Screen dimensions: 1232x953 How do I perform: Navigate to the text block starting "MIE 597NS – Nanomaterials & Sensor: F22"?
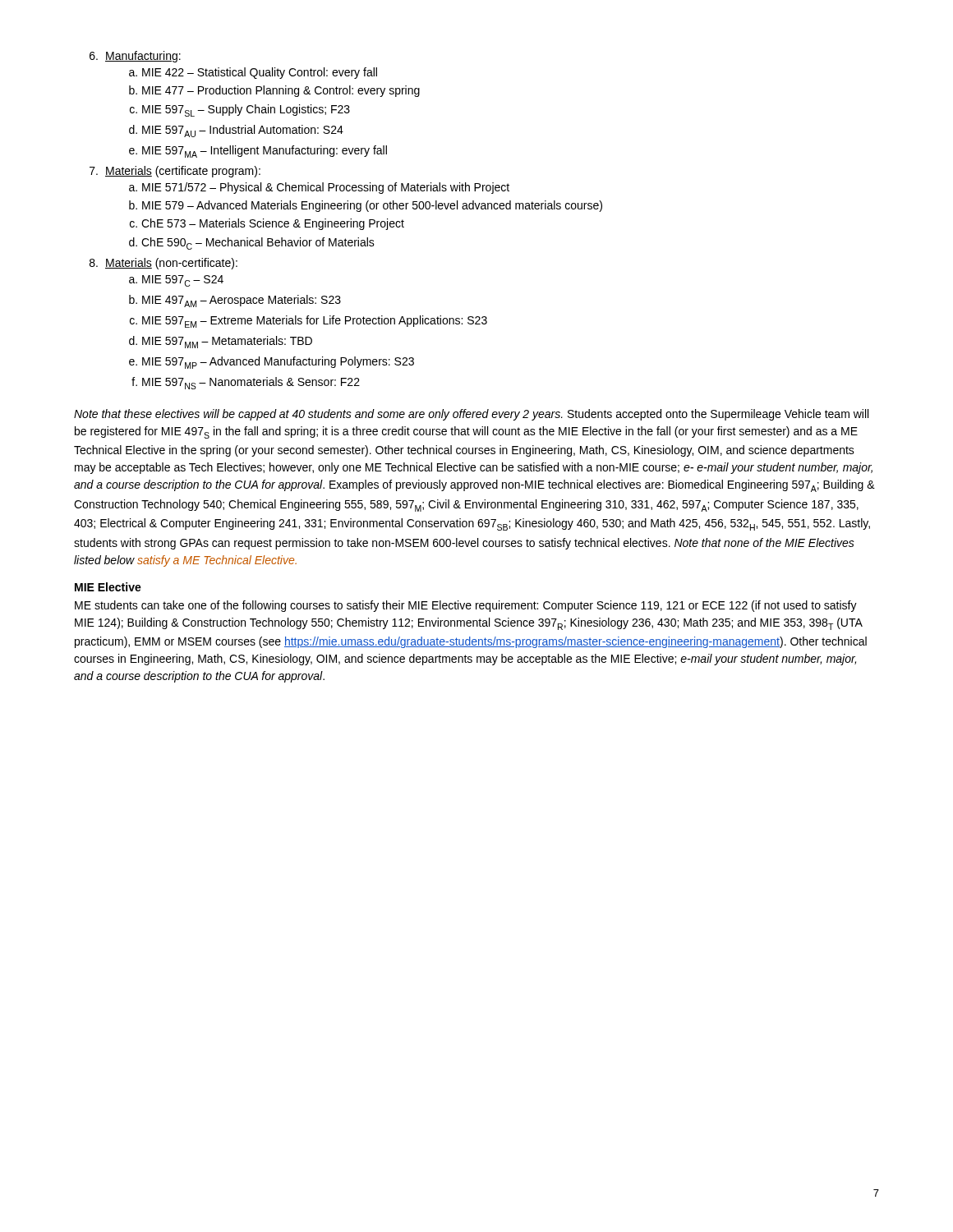251,383
